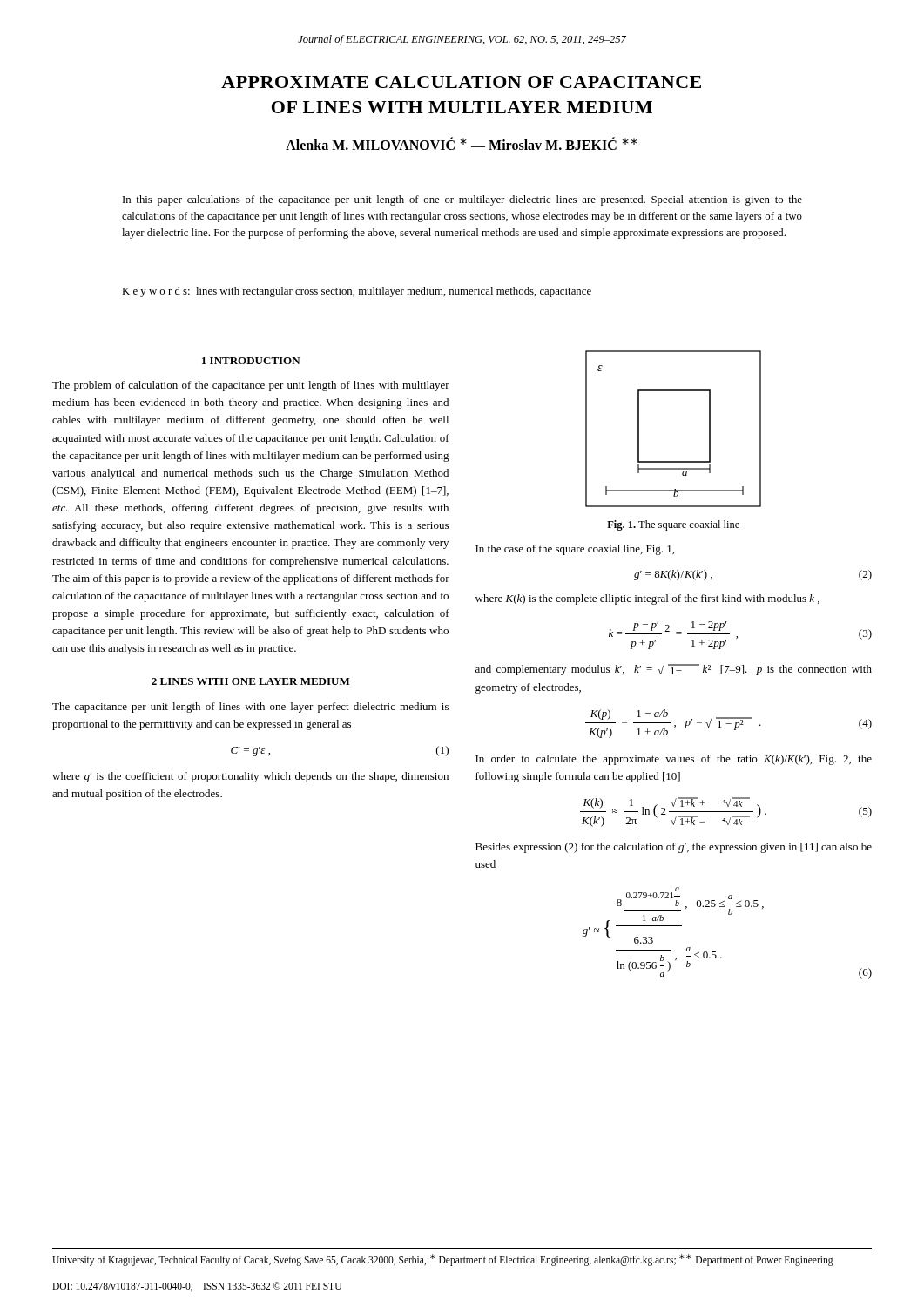
Task: Click on the text starting "The capacitance per"
Action: click(x=251, y=715)
